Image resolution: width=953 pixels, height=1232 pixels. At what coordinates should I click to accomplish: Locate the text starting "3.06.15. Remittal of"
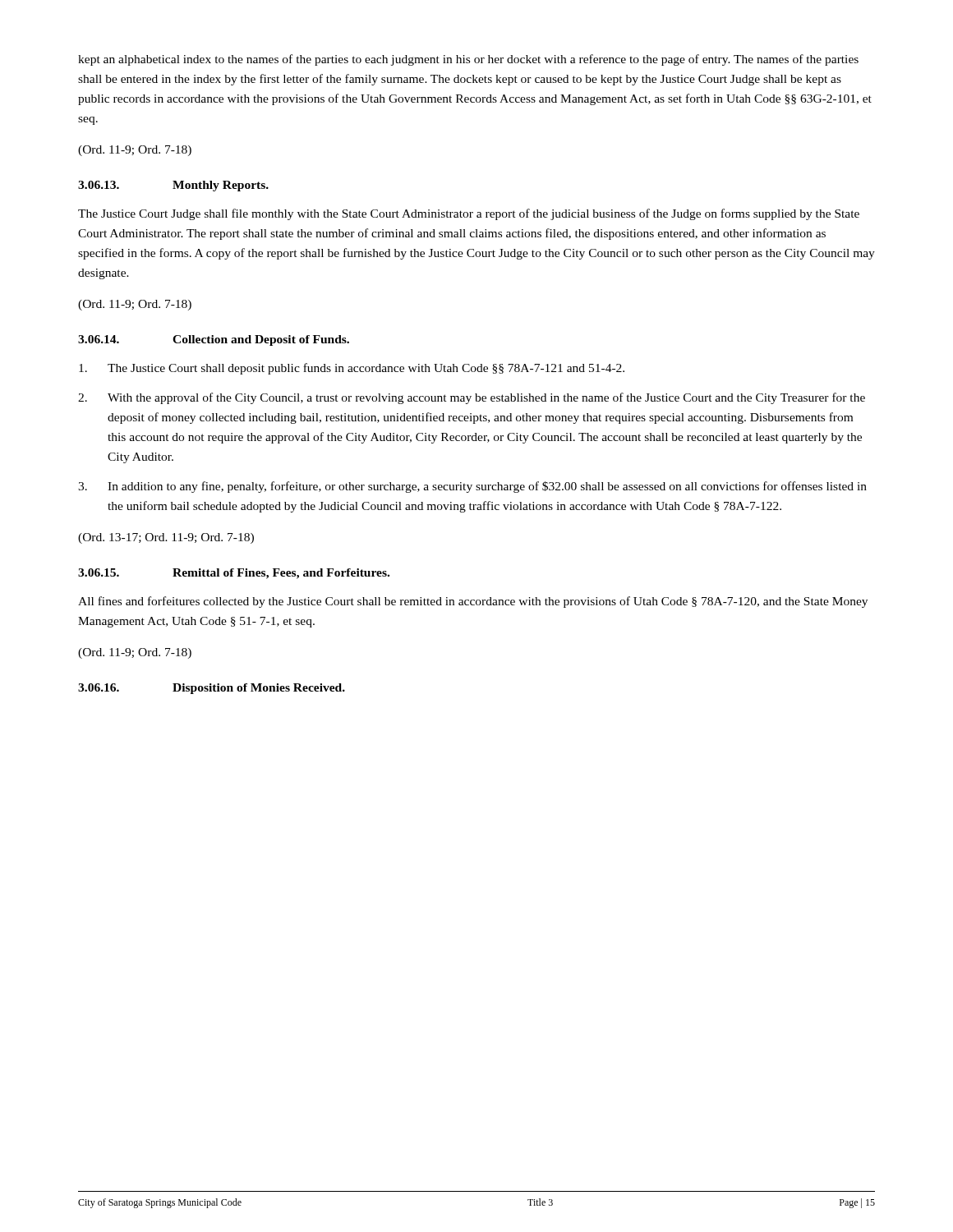[x=234, y=573]
